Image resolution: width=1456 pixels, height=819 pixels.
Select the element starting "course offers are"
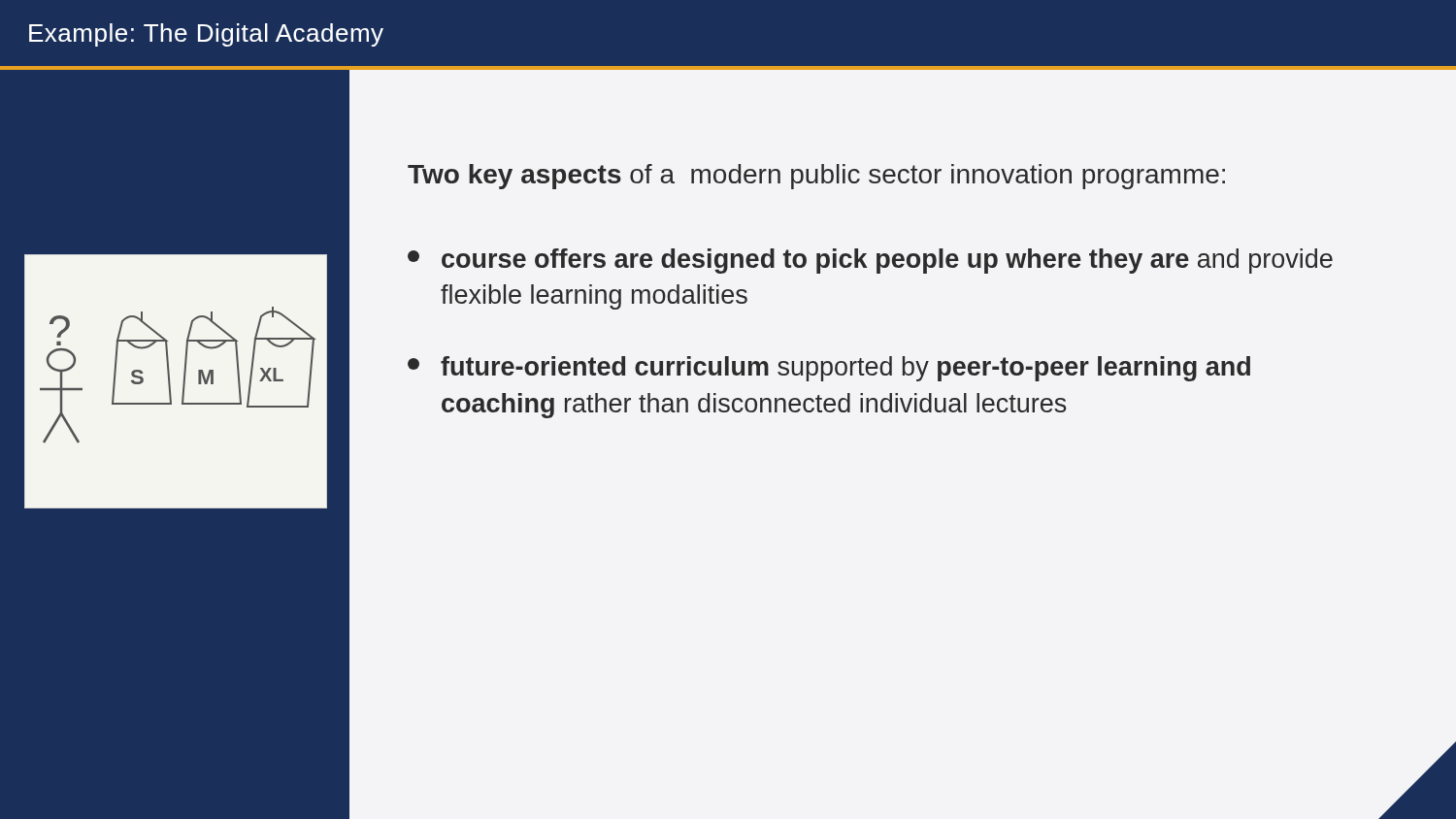pyautogui.click(x=883, y=278)
